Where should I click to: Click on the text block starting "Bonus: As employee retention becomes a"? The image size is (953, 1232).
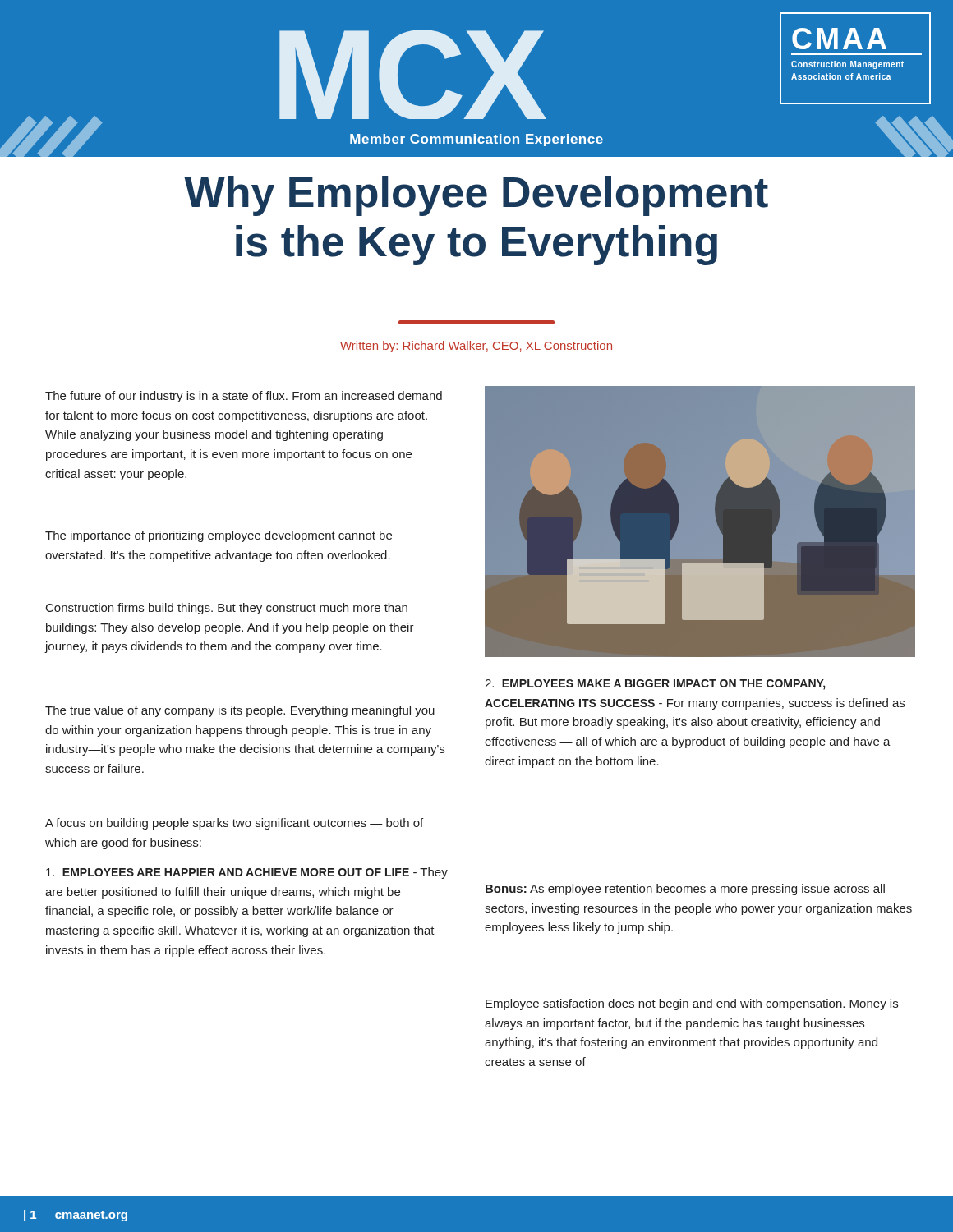click(700, 908)
